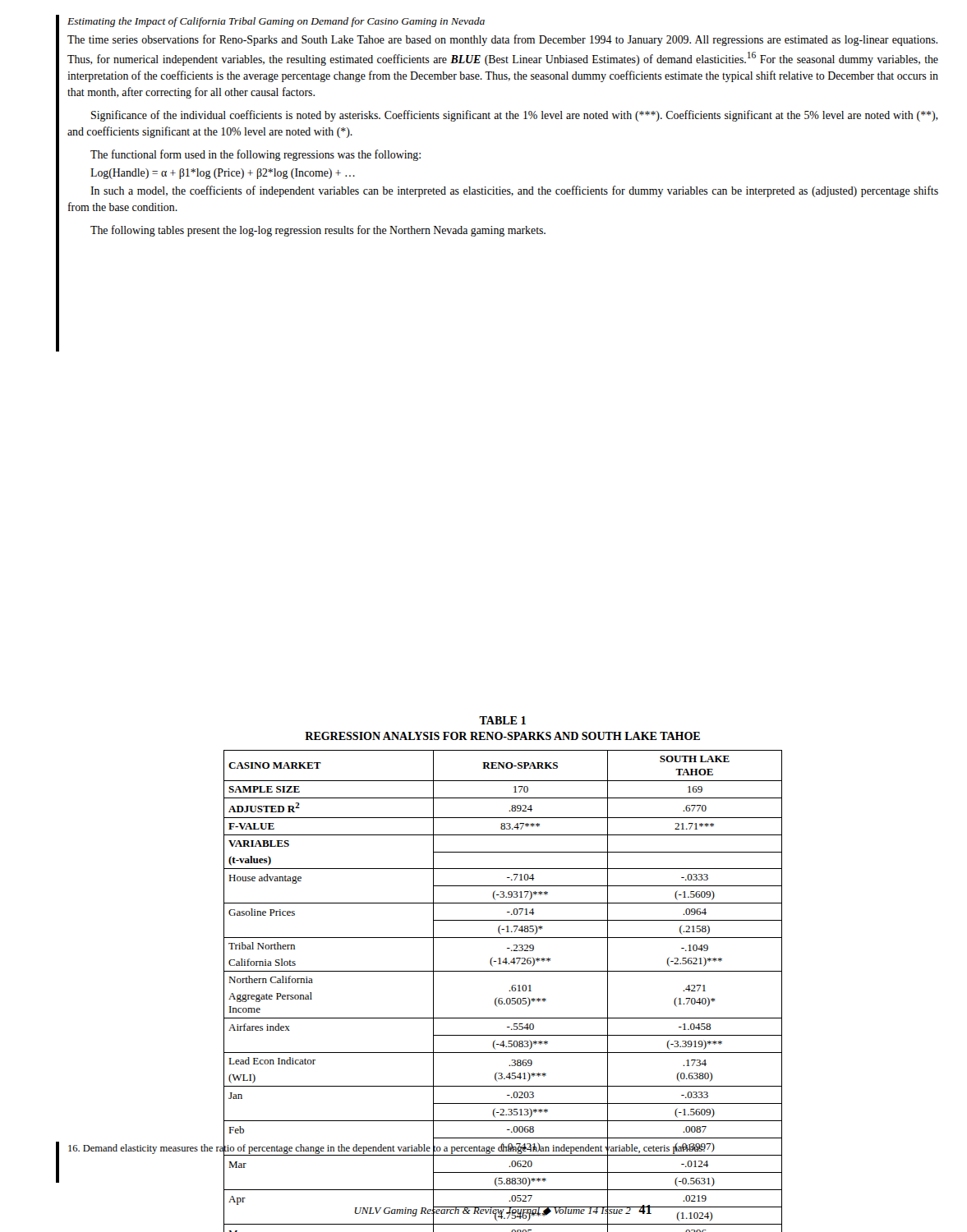
Task: Click on the table containing ".3869 (3.4541)***"
Action: point(503,991)
